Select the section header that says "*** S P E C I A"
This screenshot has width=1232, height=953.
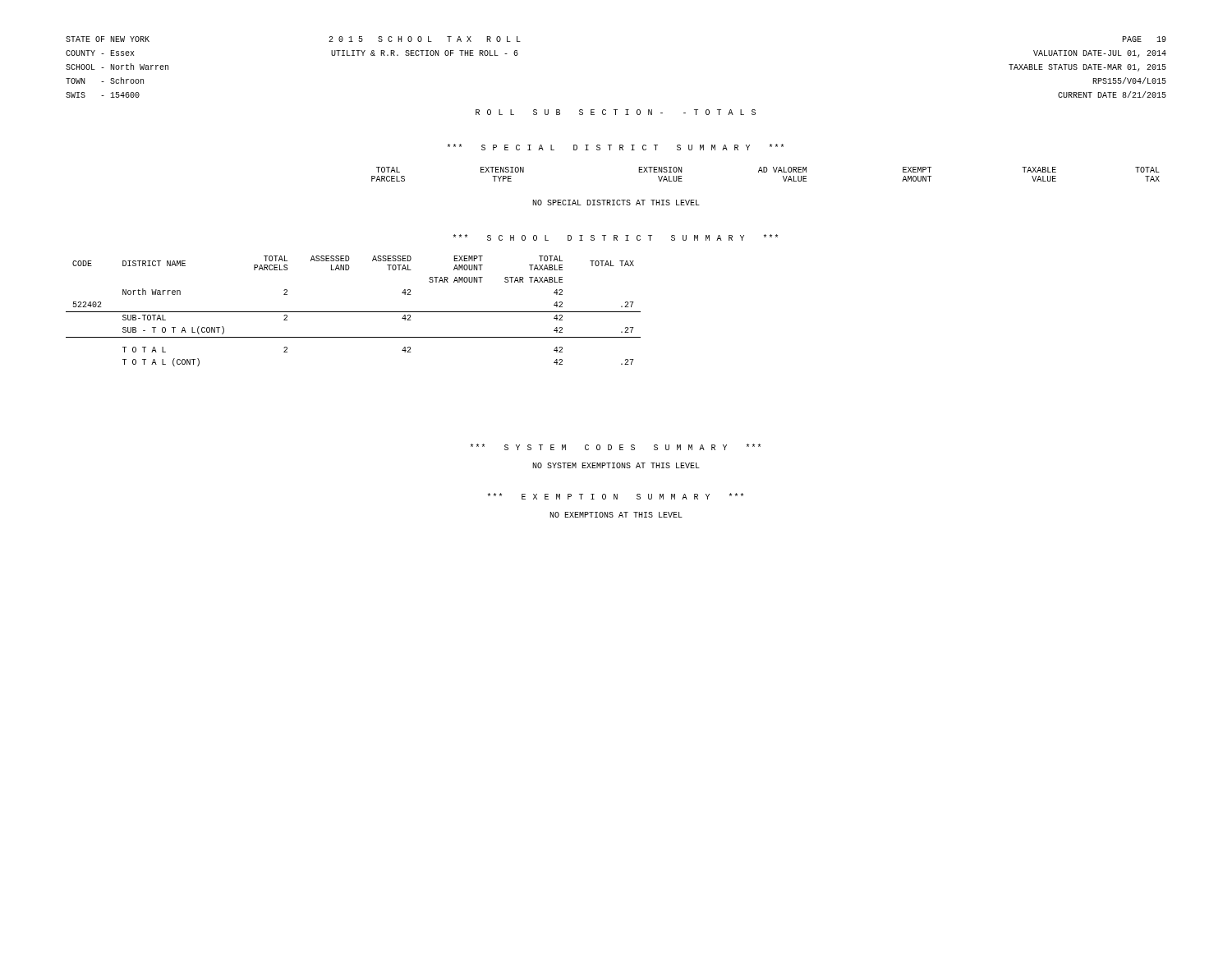[616, 148]
